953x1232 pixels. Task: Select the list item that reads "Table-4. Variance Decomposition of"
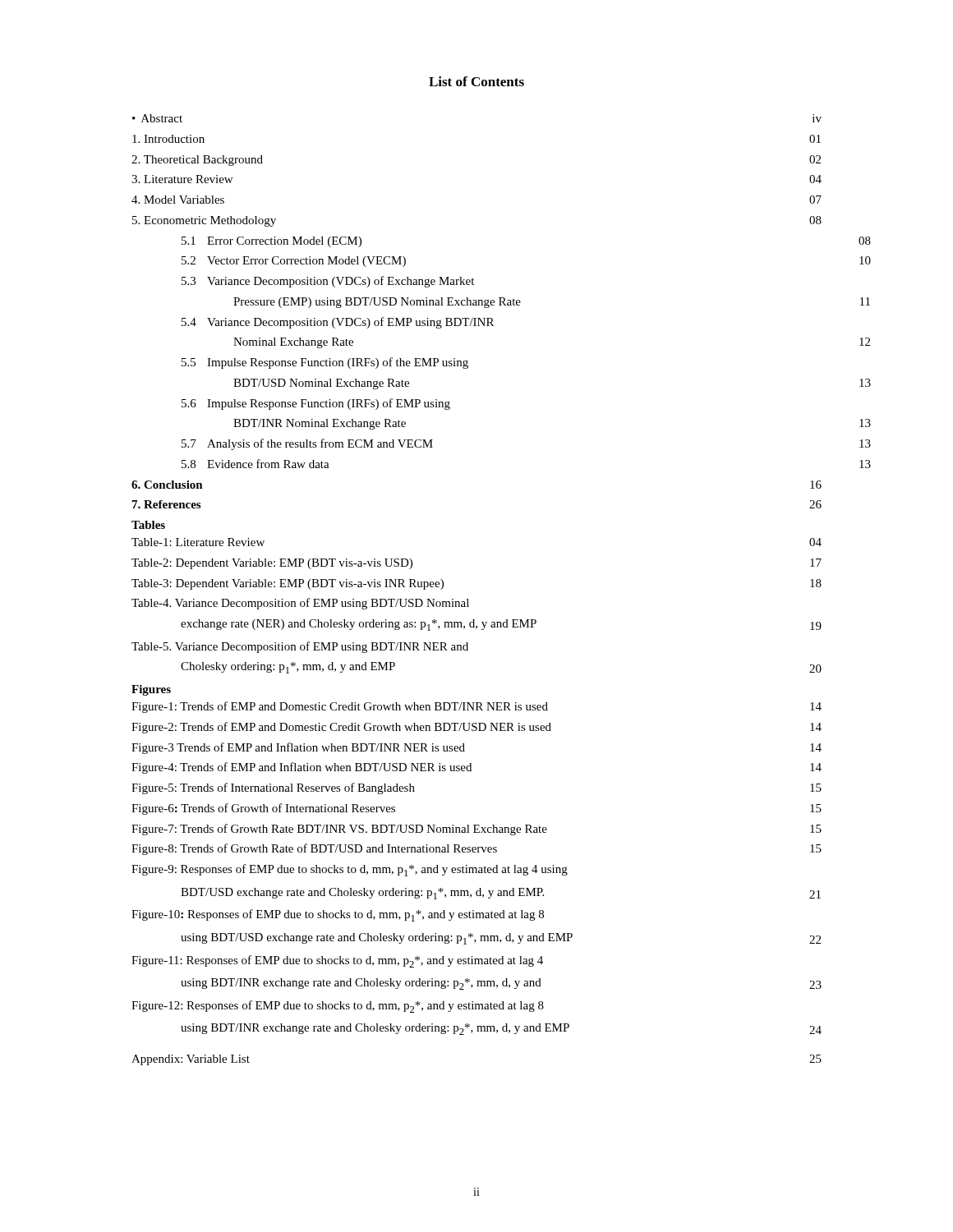[476, 615]
